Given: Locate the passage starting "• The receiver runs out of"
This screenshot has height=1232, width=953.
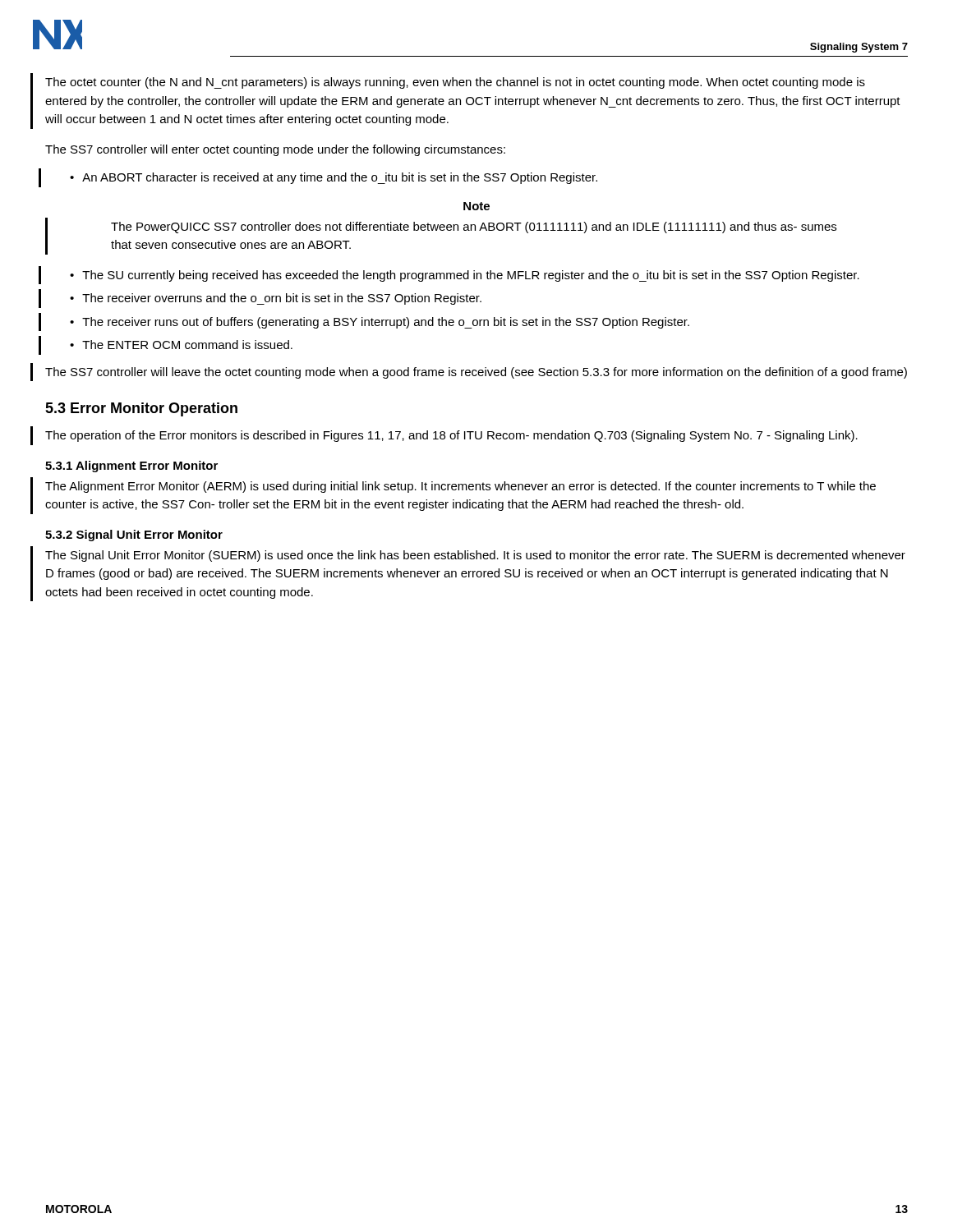Looking at the screenshot, I should [380, 322].
